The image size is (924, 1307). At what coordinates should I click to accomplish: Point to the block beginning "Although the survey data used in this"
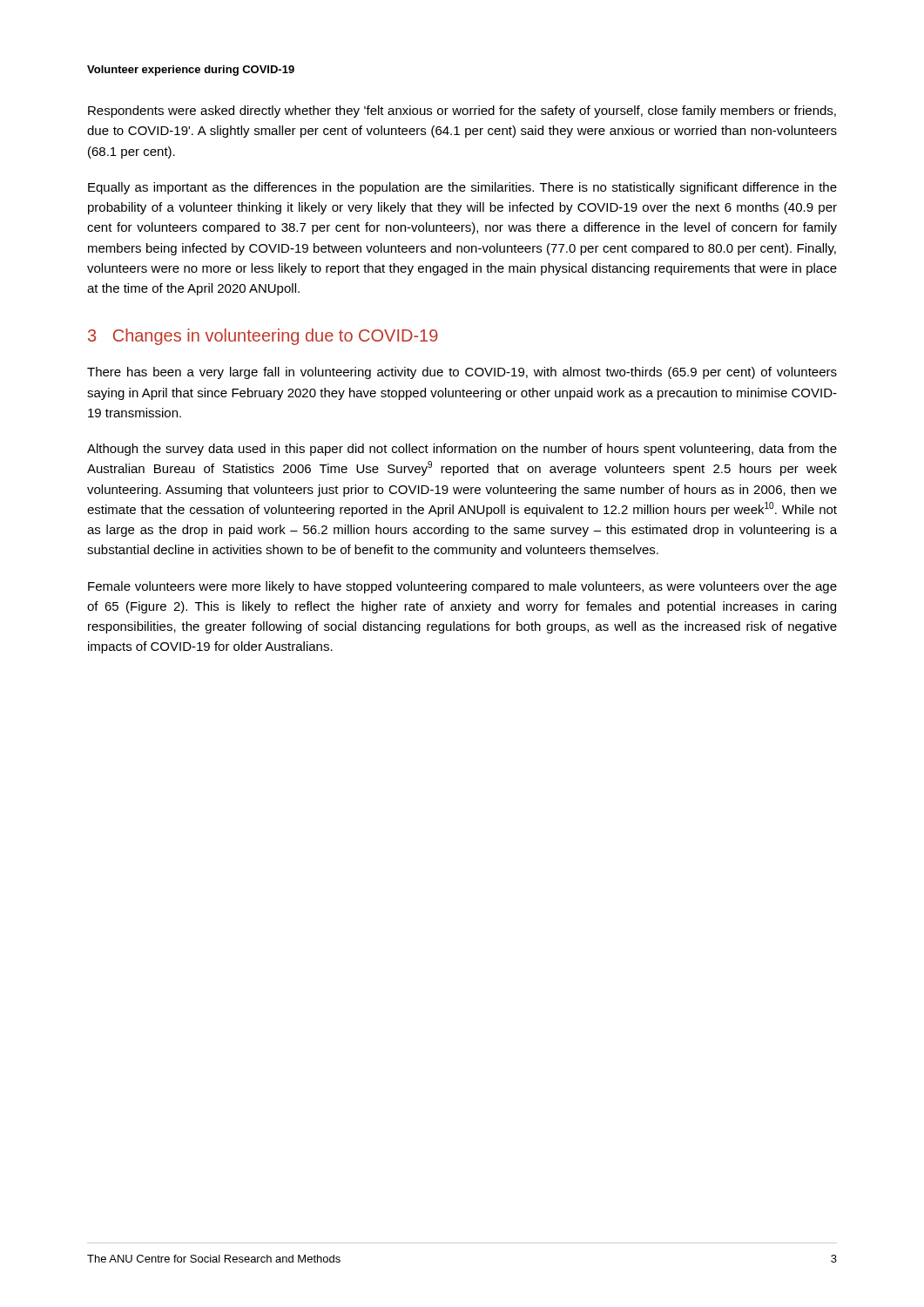tap(462, 499)
